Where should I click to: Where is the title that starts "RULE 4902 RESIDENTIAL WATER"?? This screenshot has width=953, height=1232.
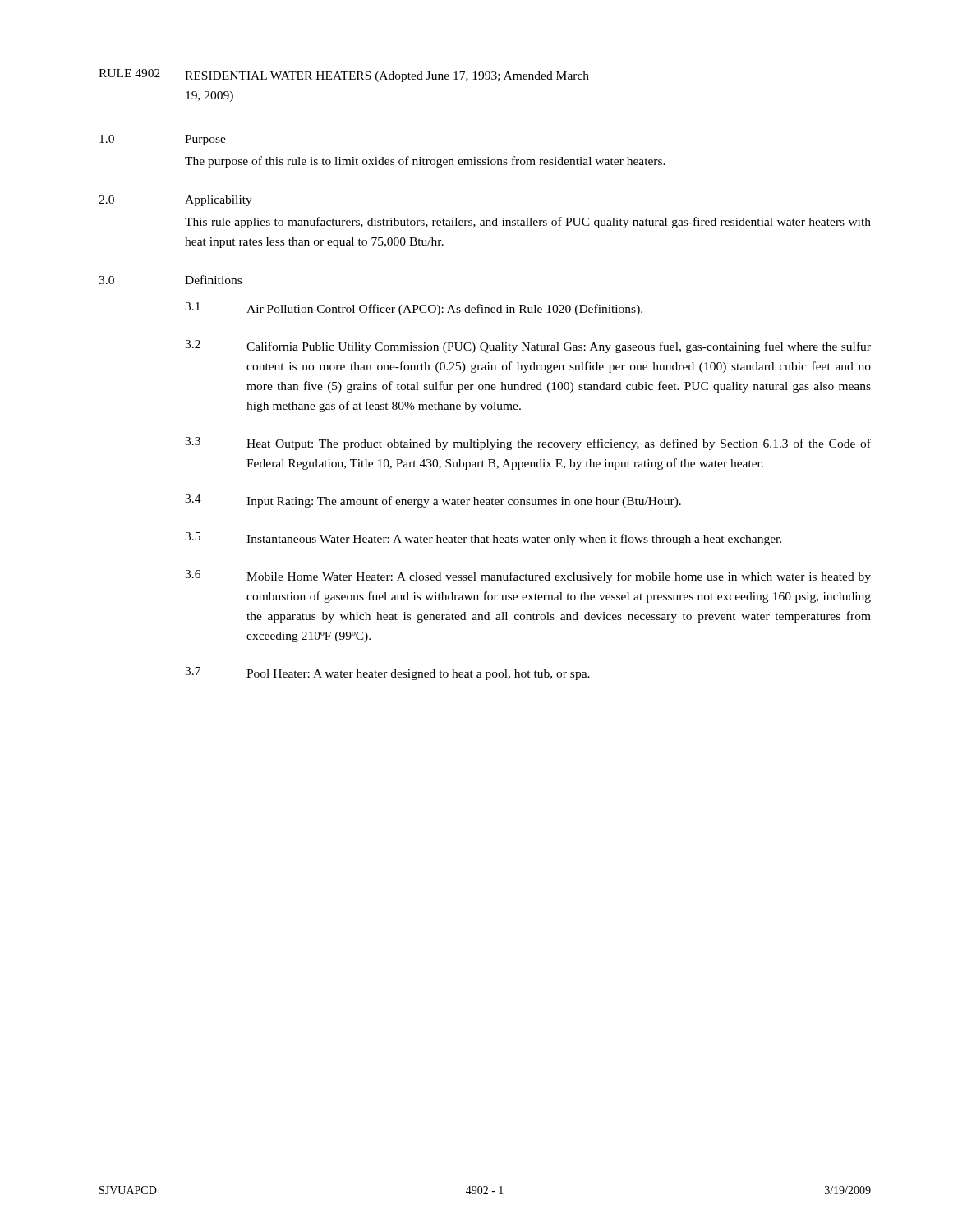click(x=344, y=85)
